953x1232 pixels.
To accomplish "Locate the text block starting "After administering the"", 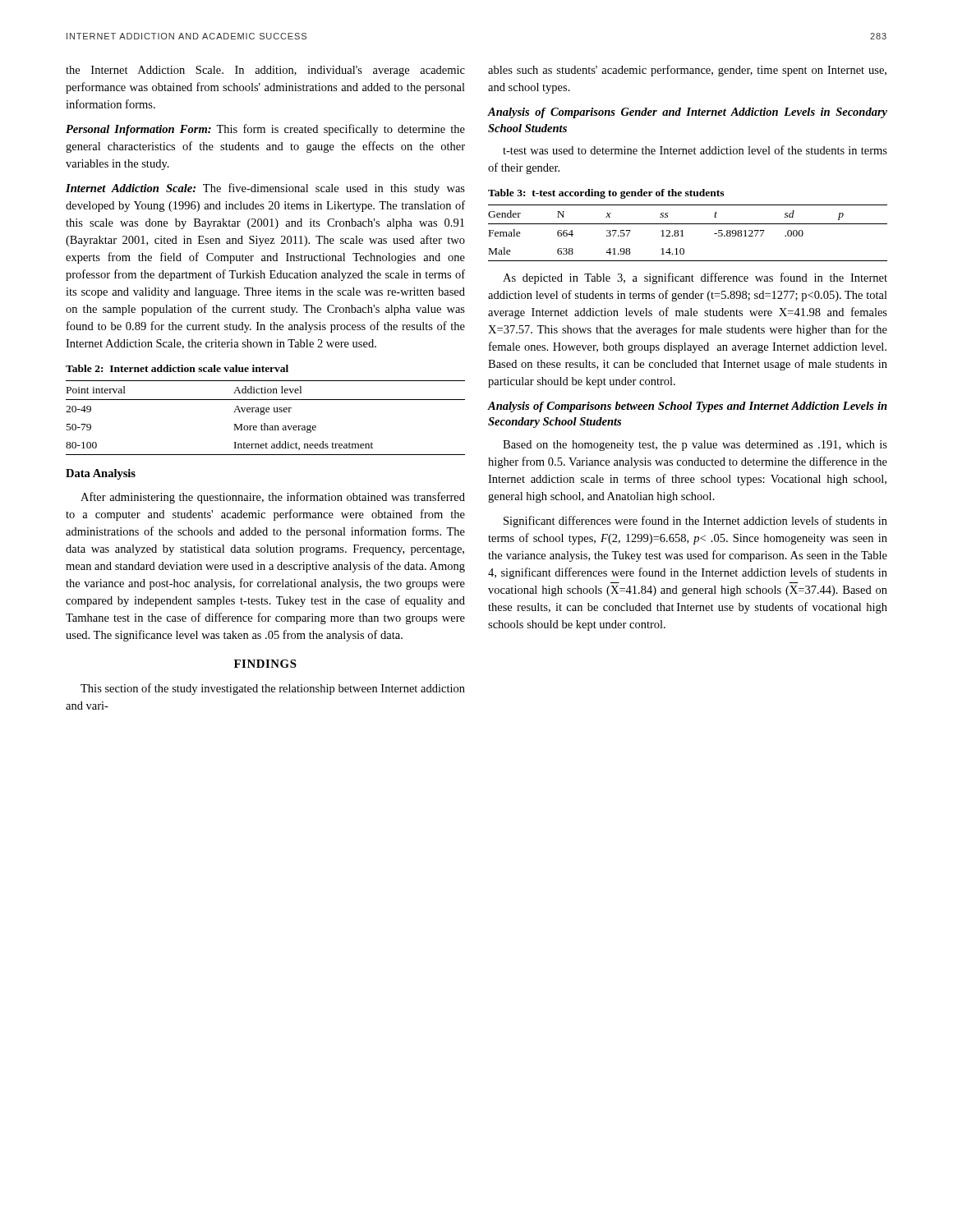I will pyautogui.click(x=265, y=566).
